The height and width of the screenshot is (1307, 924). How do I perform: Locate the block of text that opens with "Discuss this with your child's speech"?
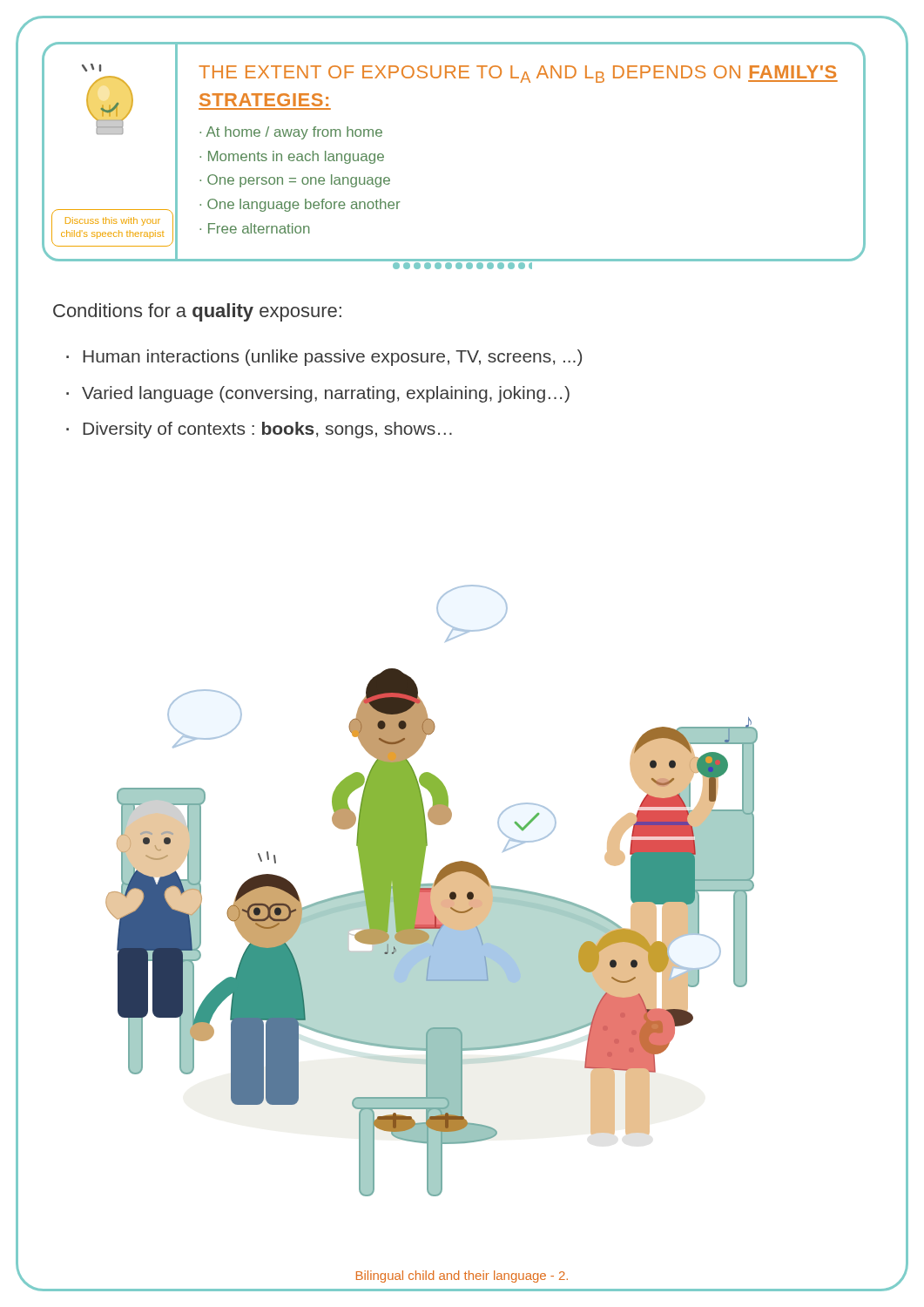(112, 227)
